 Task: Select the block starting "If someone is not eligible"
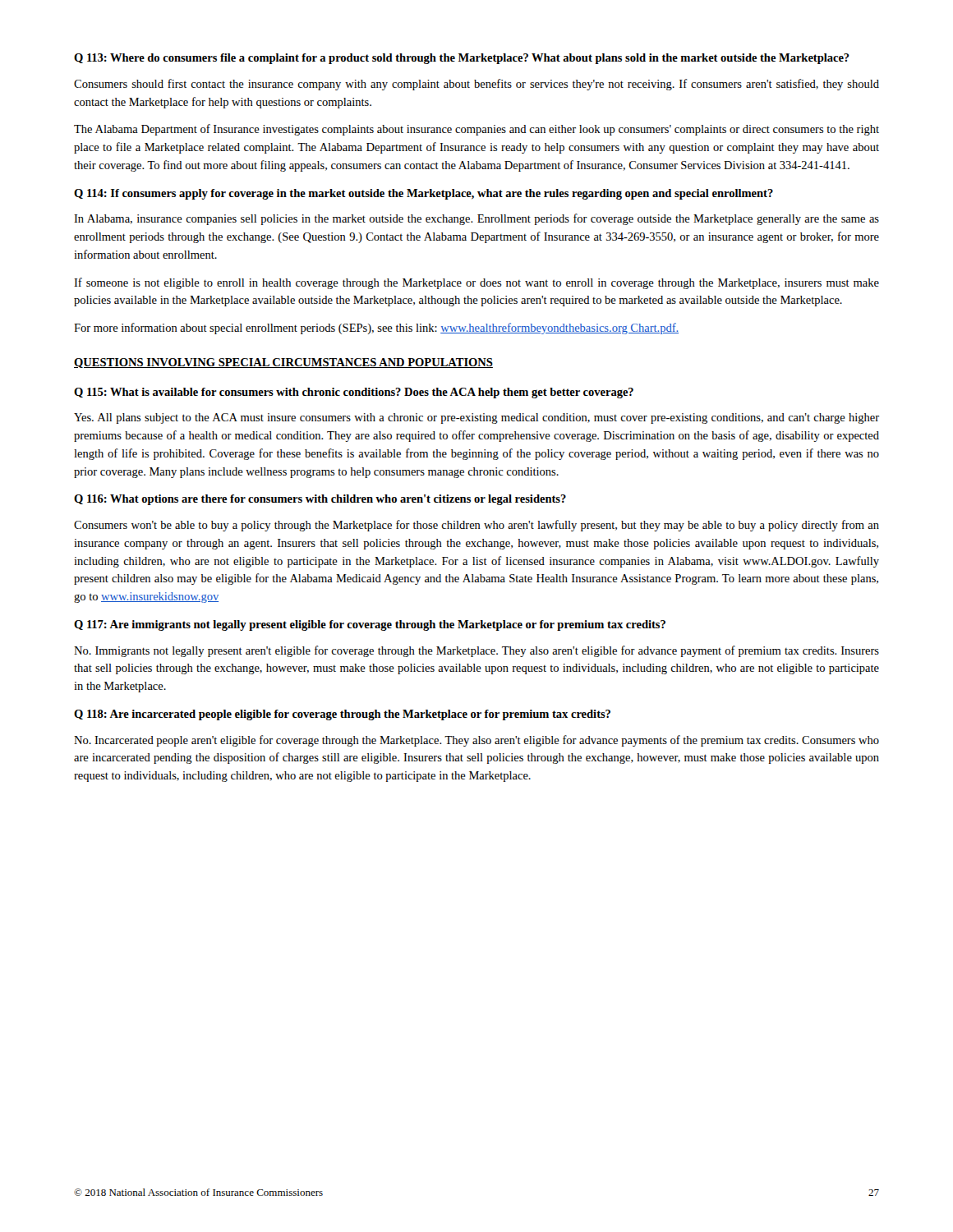point(476,292)
